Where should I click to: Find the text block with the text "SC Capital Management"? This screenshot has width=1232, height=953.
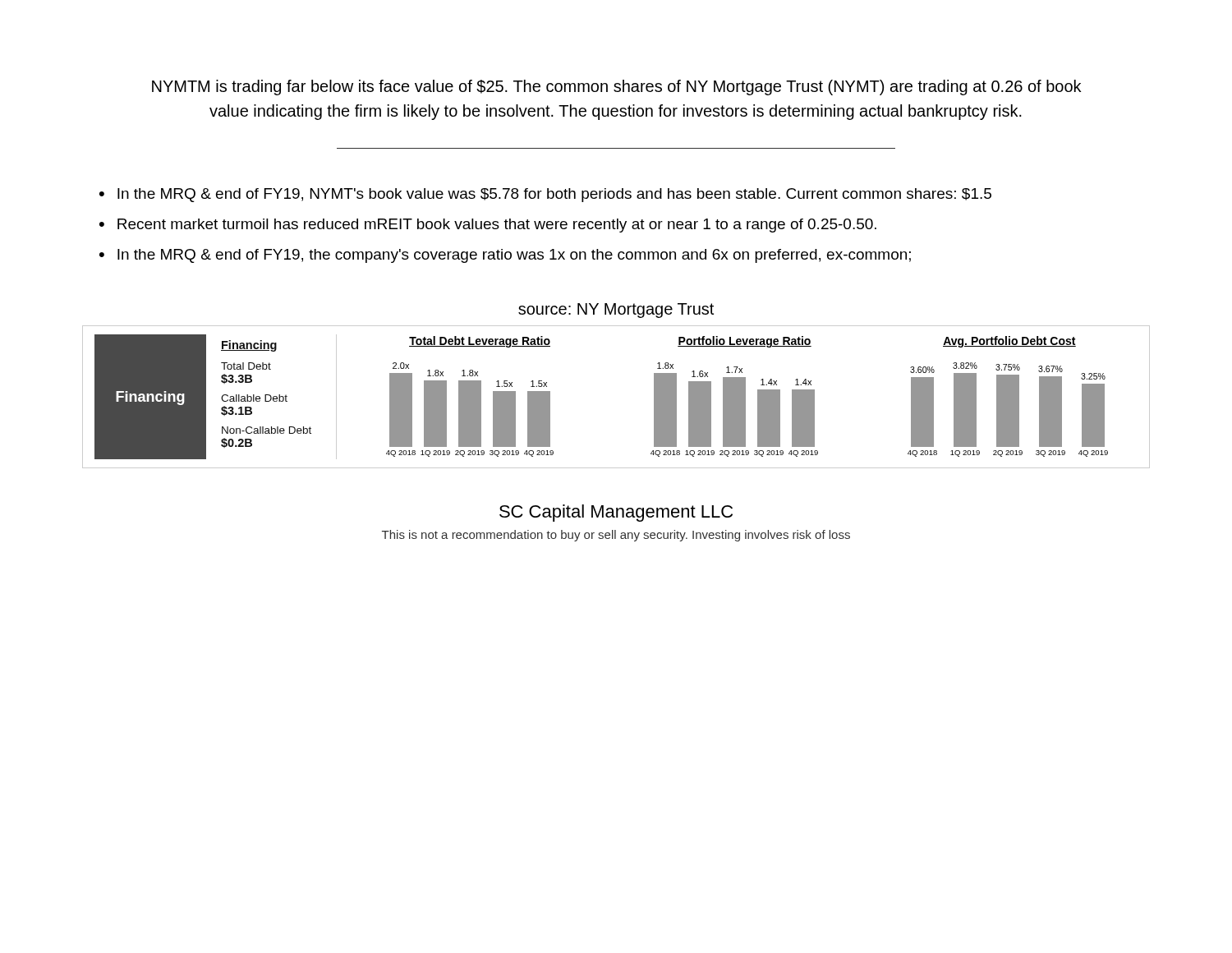click(x=616, y=512)
